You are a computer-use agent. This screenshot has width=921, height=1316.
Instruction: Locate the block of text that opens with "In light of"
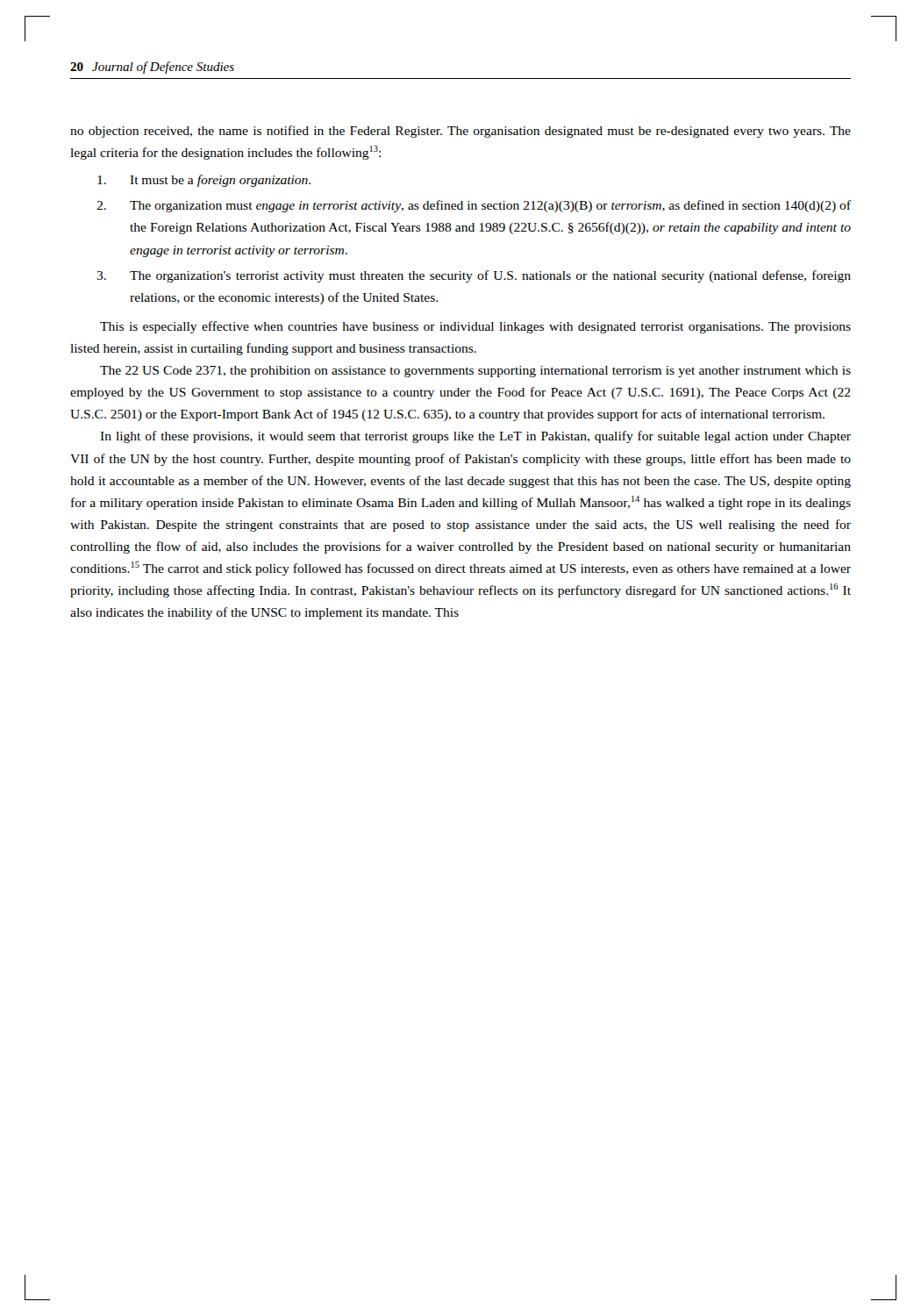point(460,524)
